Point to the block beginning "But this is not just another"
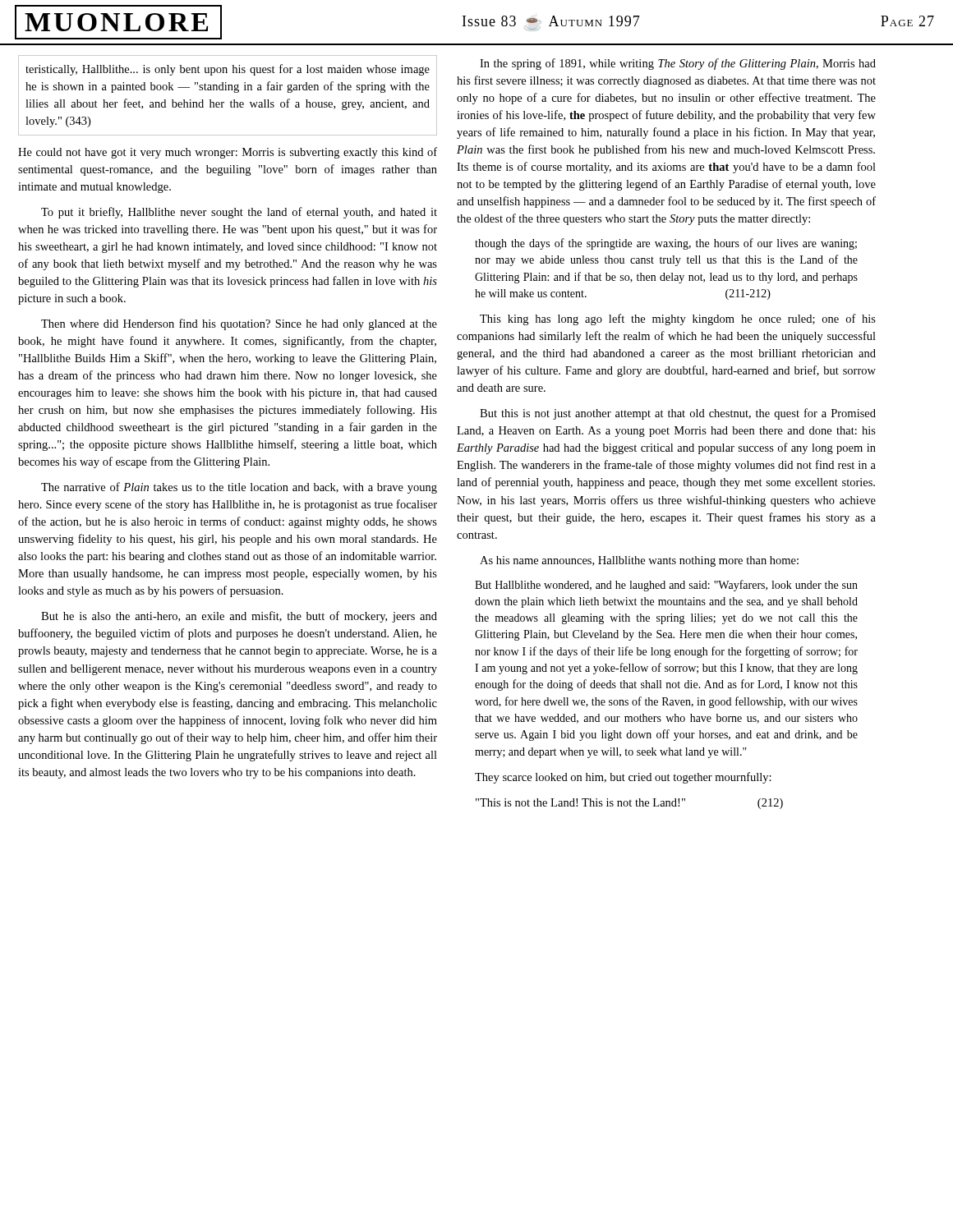The width and height of the screenshot is (953, 1232). 666,474
